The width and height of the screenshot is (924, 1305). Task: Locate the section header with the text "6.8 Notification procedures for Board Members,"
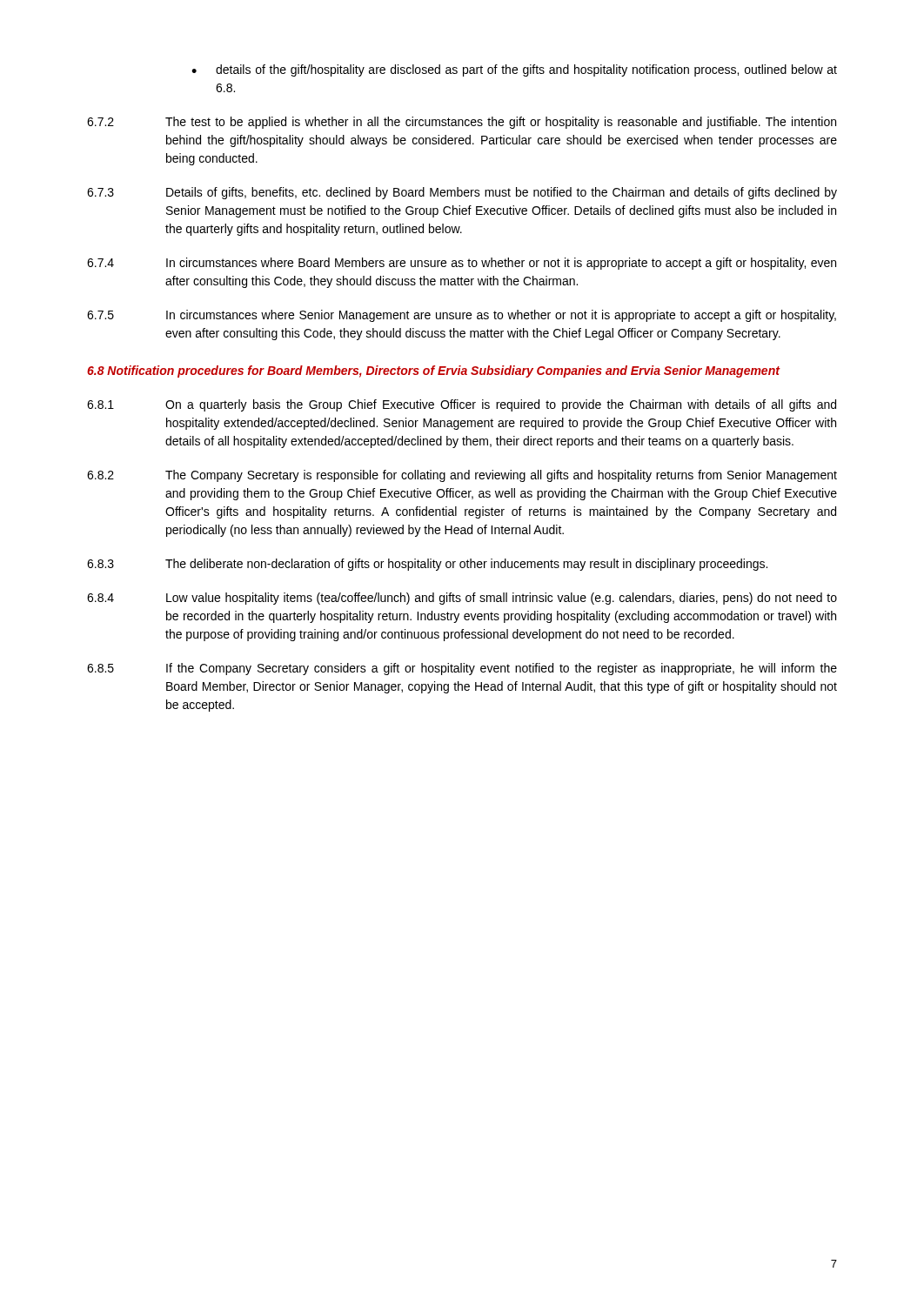coord(433,371)
